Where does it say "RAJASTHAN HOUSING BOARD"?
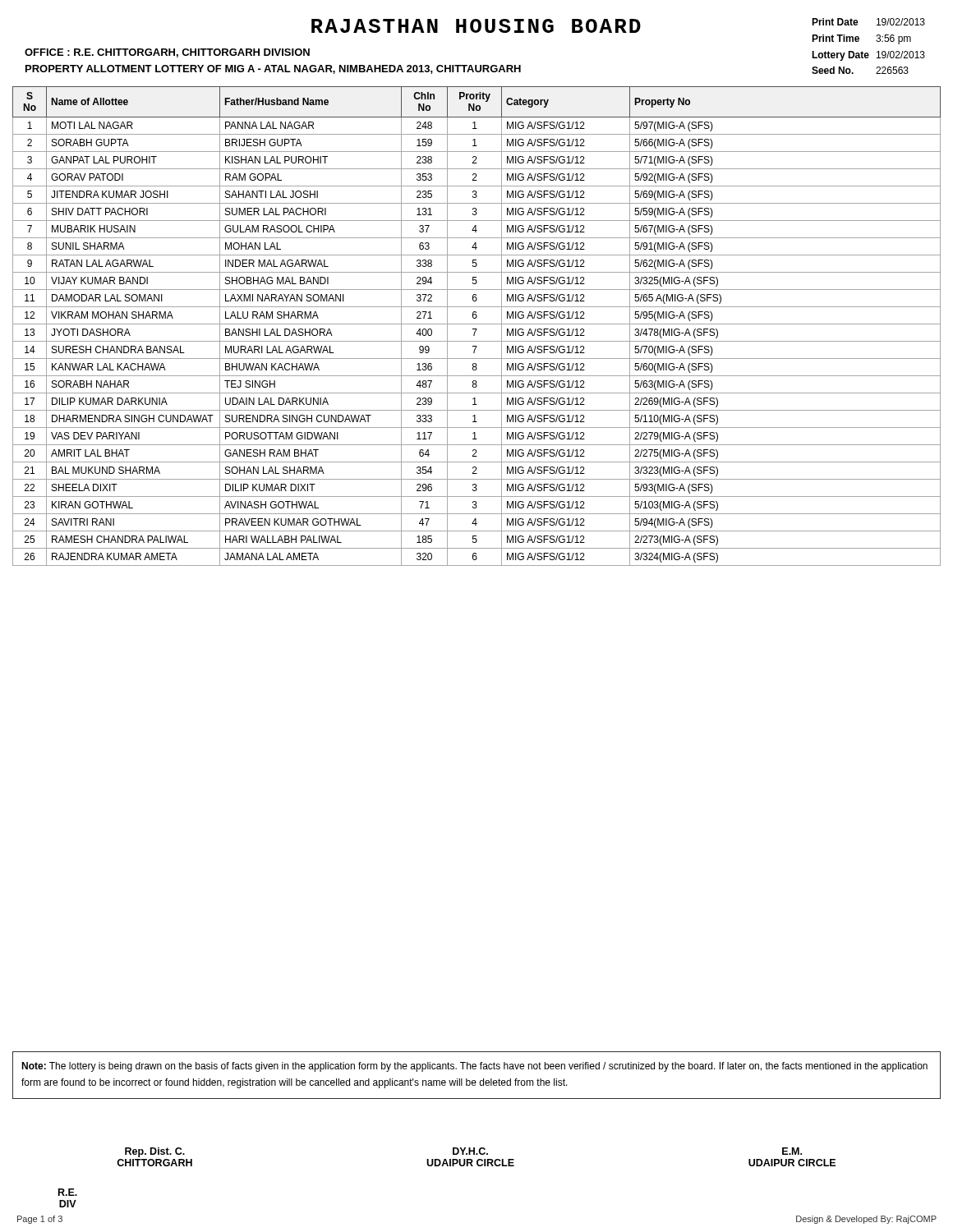This screenshot has height=1232, width=953. pos(476,27)
